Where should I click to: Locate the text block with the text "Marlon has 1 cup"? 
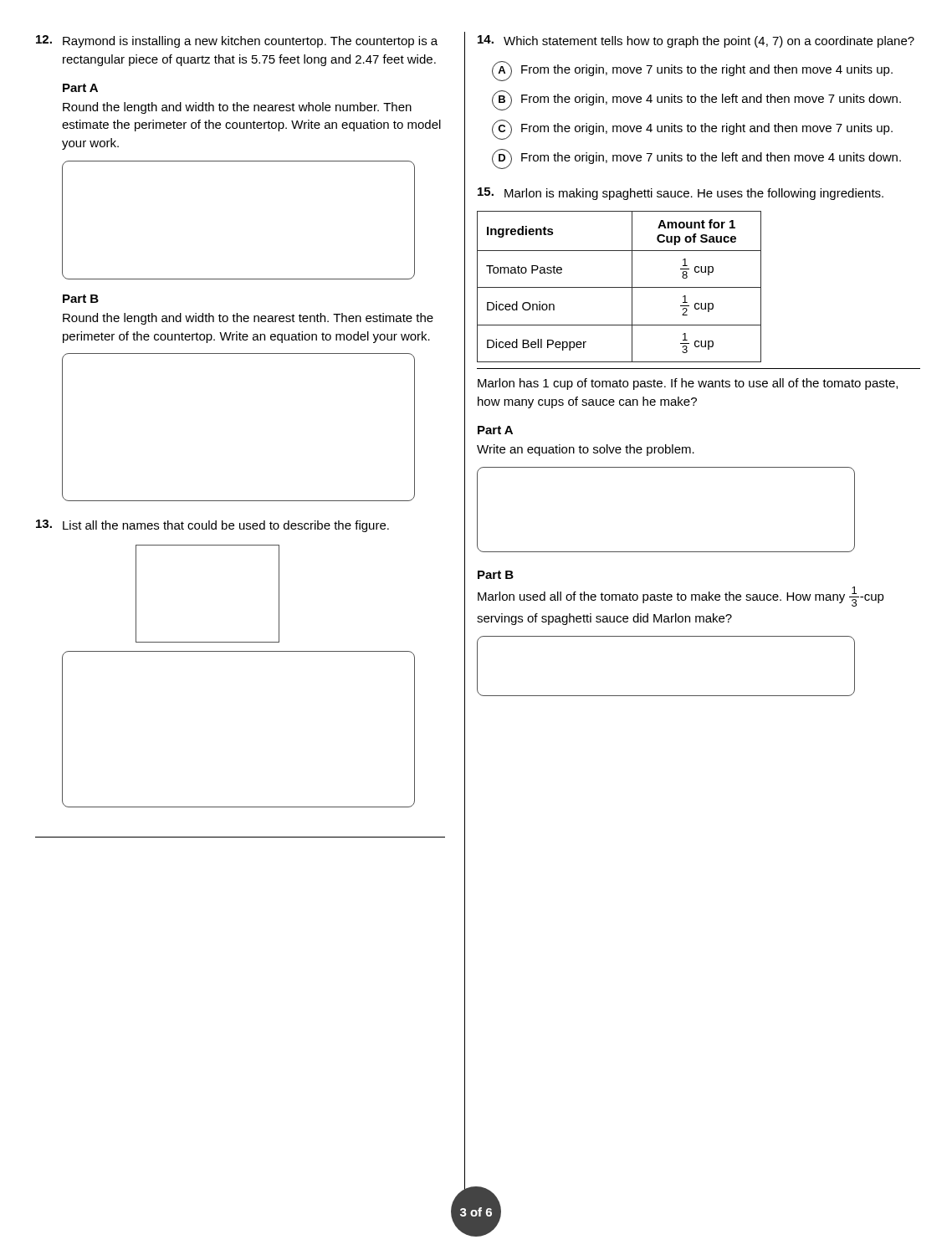688,392
